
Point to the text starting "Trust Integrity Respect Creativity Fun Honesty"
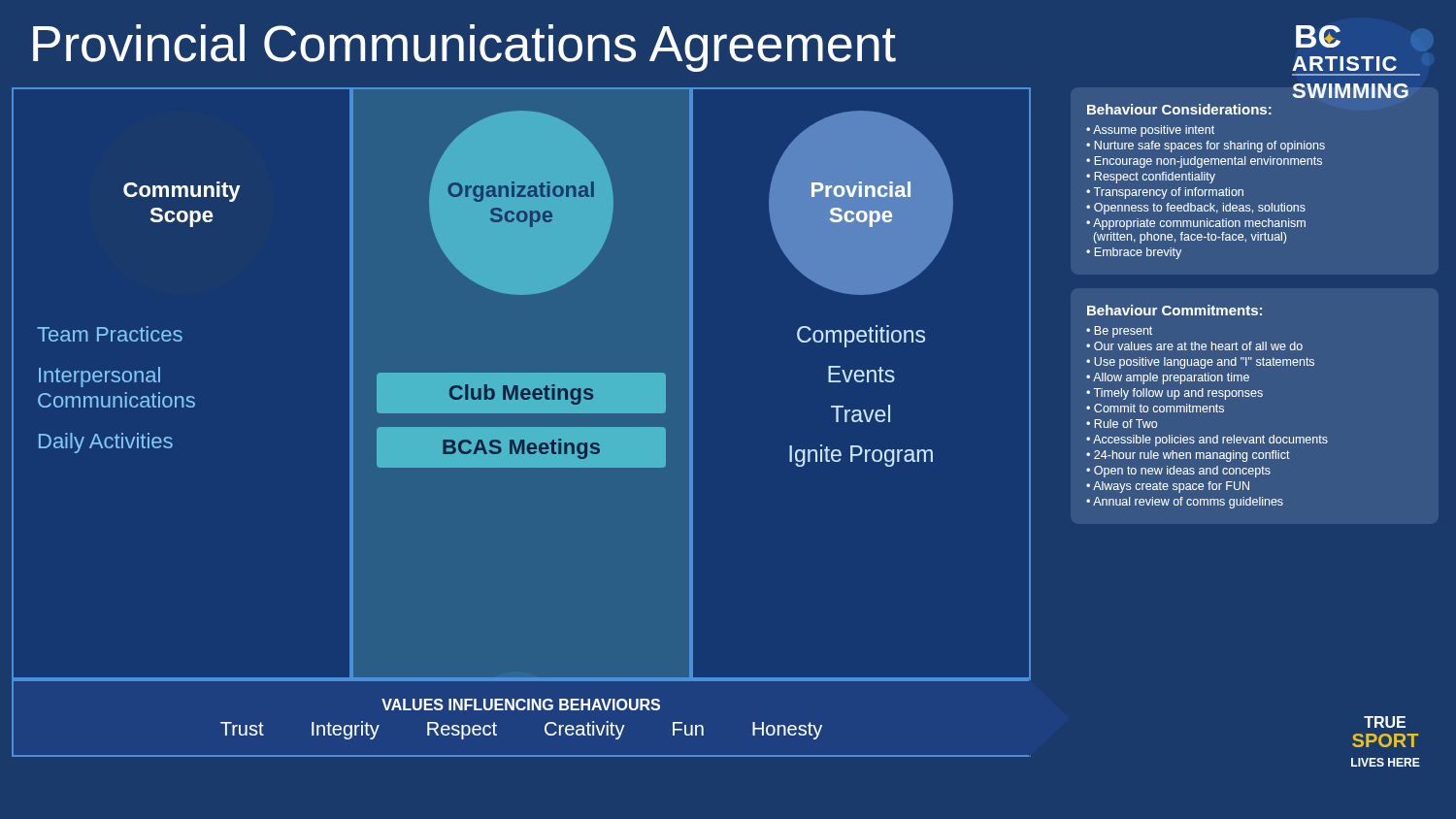click(x=245, y=730)
